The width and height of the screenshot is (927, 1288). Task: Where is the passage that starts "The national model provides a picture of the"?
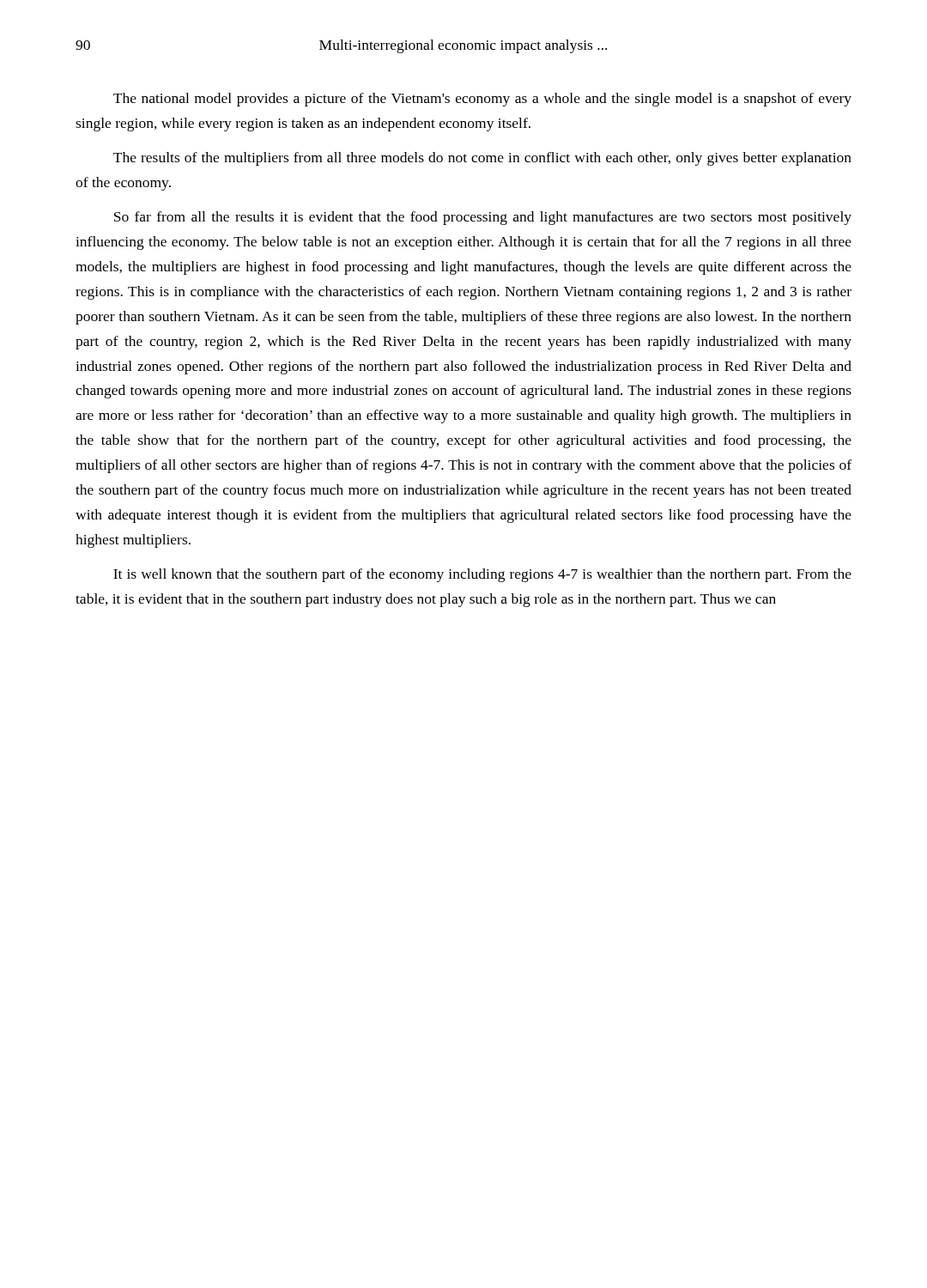(464, 348)
